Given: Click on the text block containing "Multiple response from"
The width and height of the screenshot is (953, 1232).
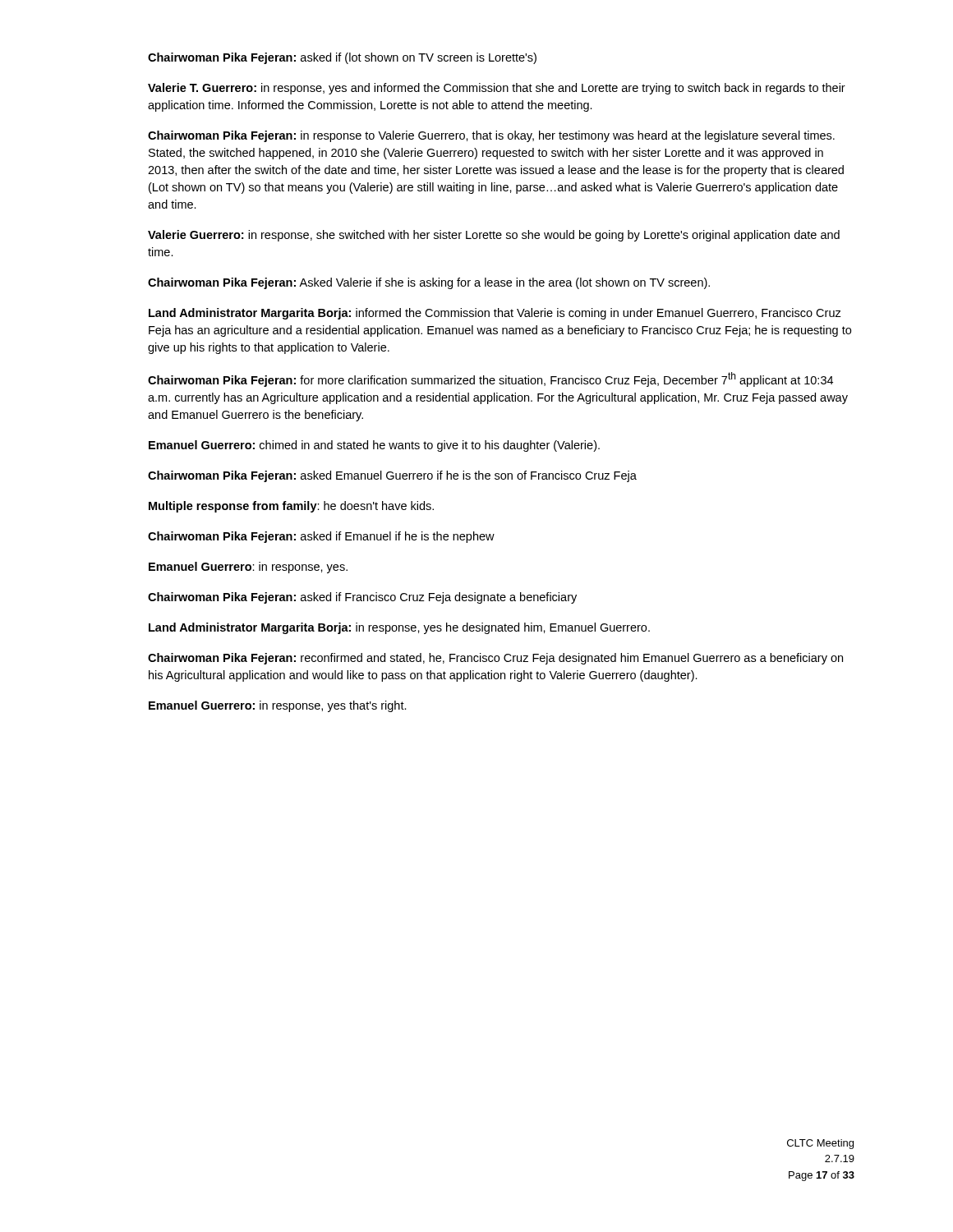Looking at the screenshot, I should (x=291, y=506).
